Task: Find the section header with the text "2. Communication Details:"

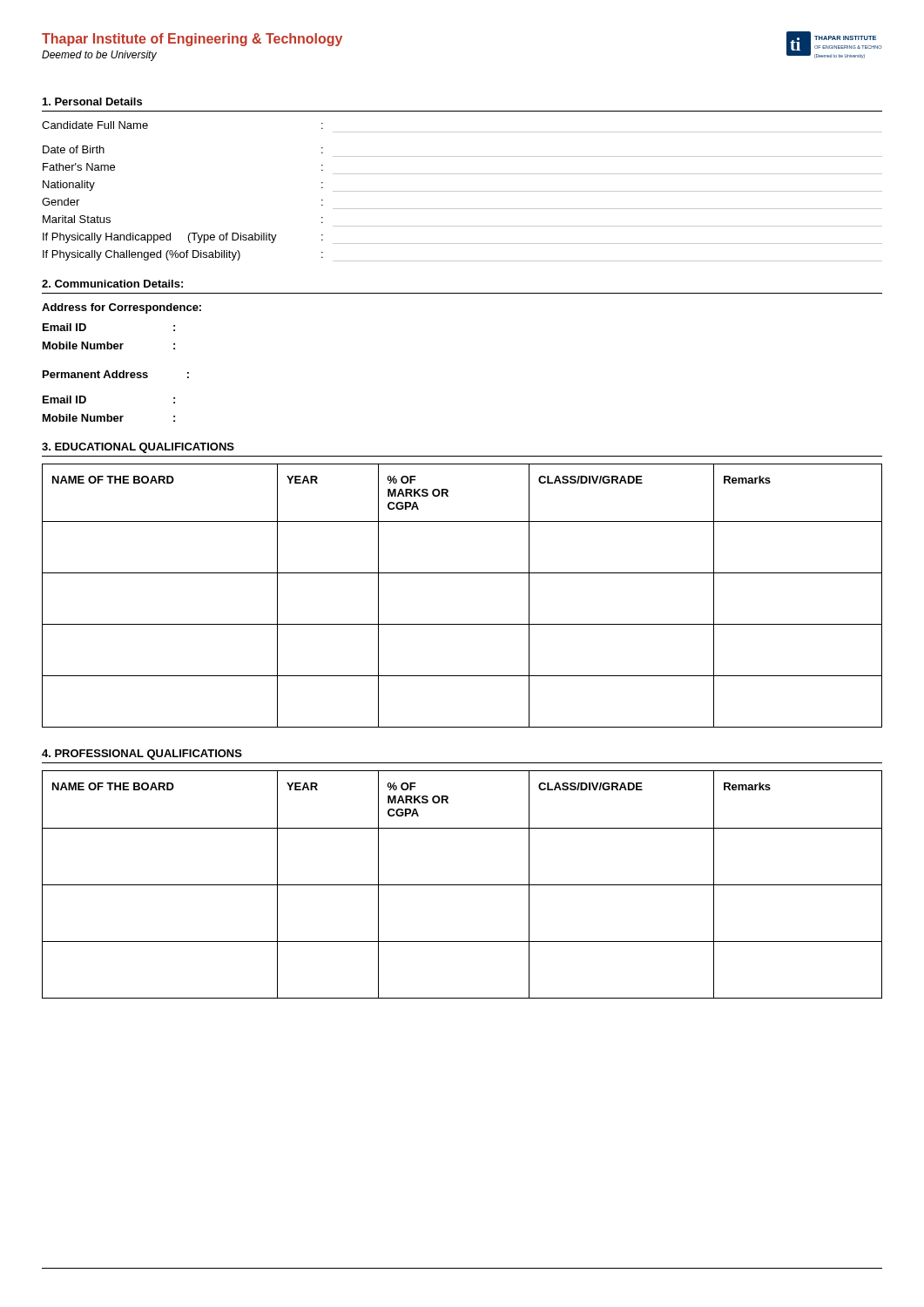Action: pyautogui.click(x=113, y=284)
